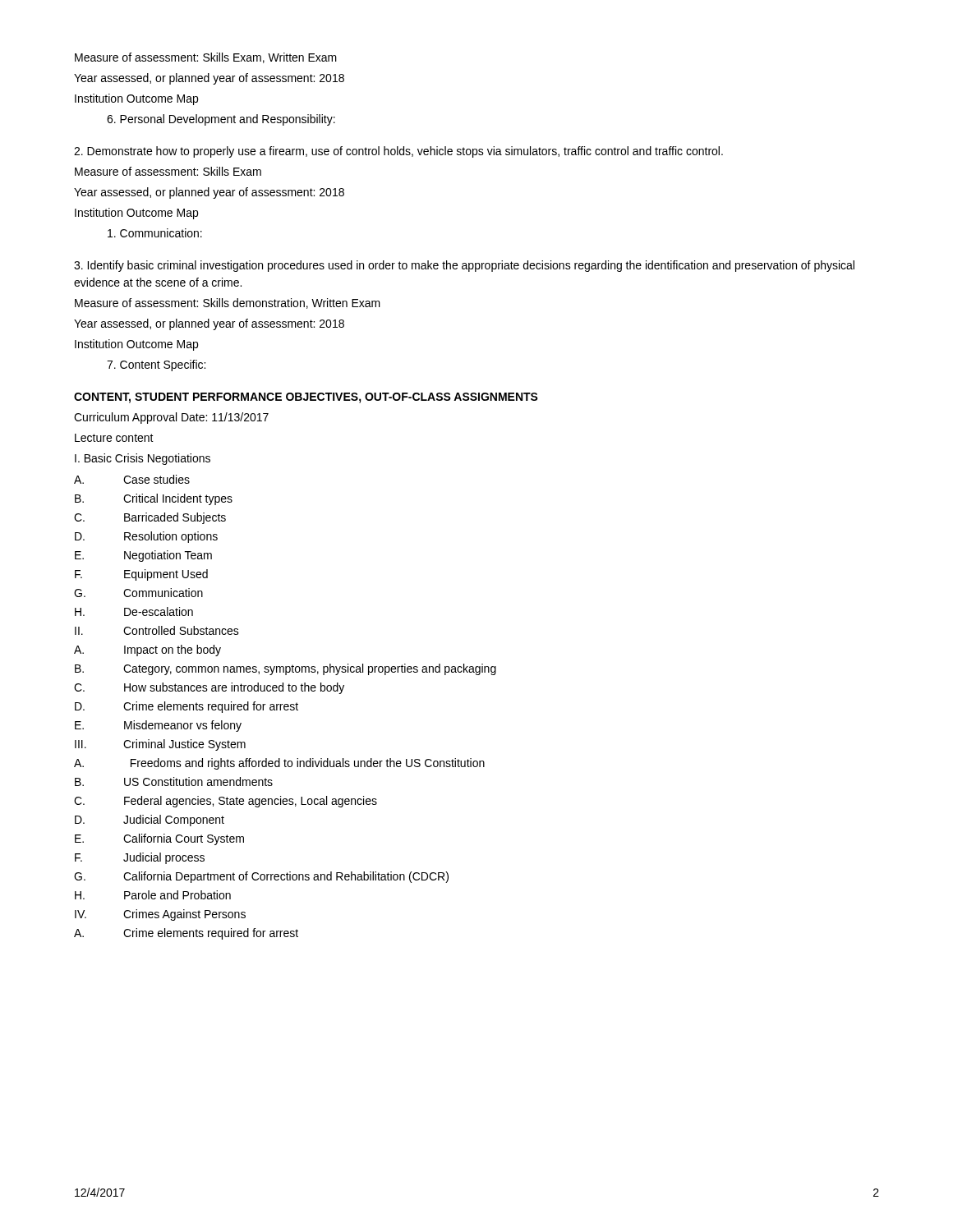The image size is (953, 1232).
Task: Locate the text starting "Lecture content"
Action: (x=114, y=438)
